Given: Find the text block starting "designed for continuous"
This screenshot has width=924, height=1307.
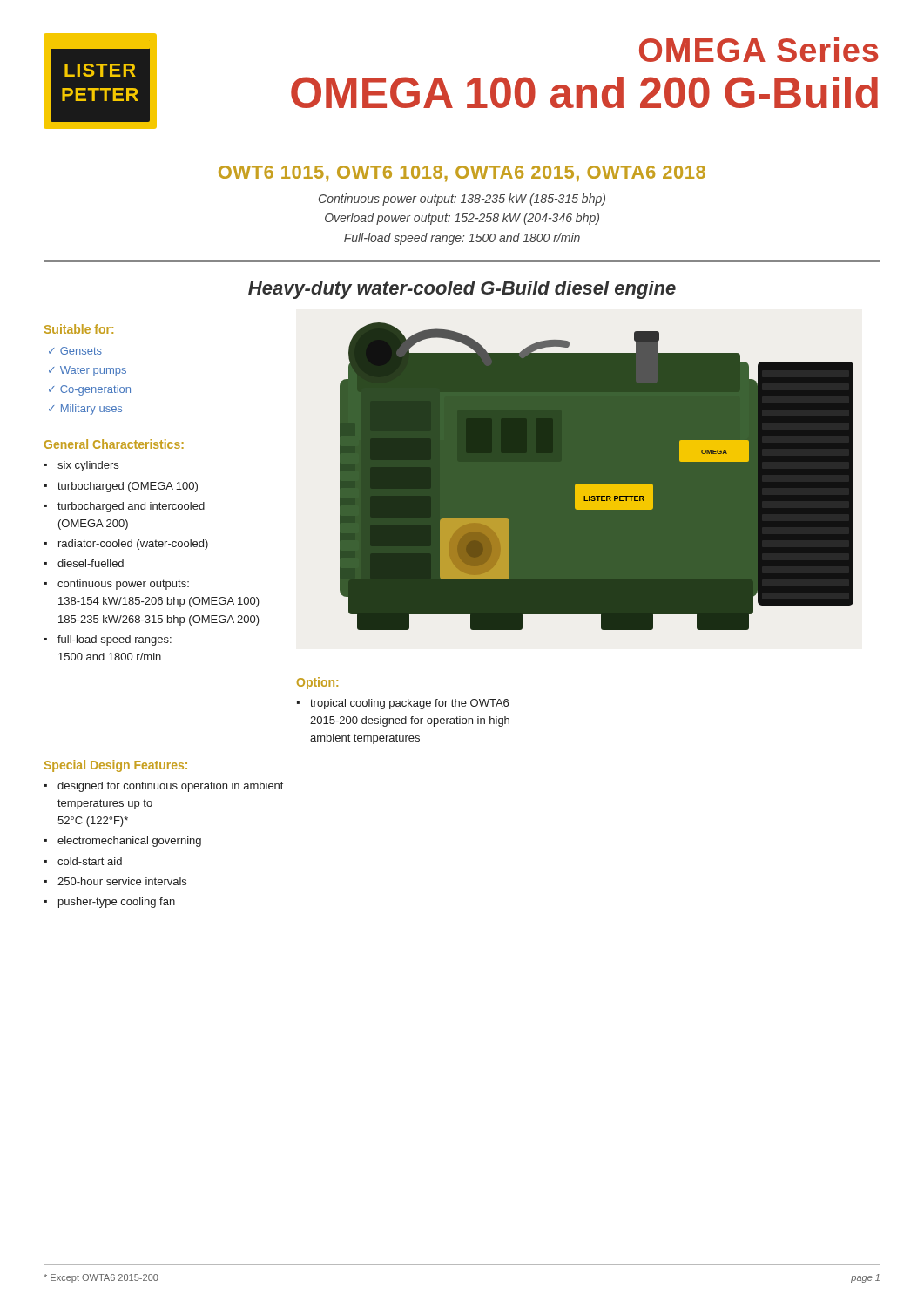Looking at the screenshot, I should 170,787.
